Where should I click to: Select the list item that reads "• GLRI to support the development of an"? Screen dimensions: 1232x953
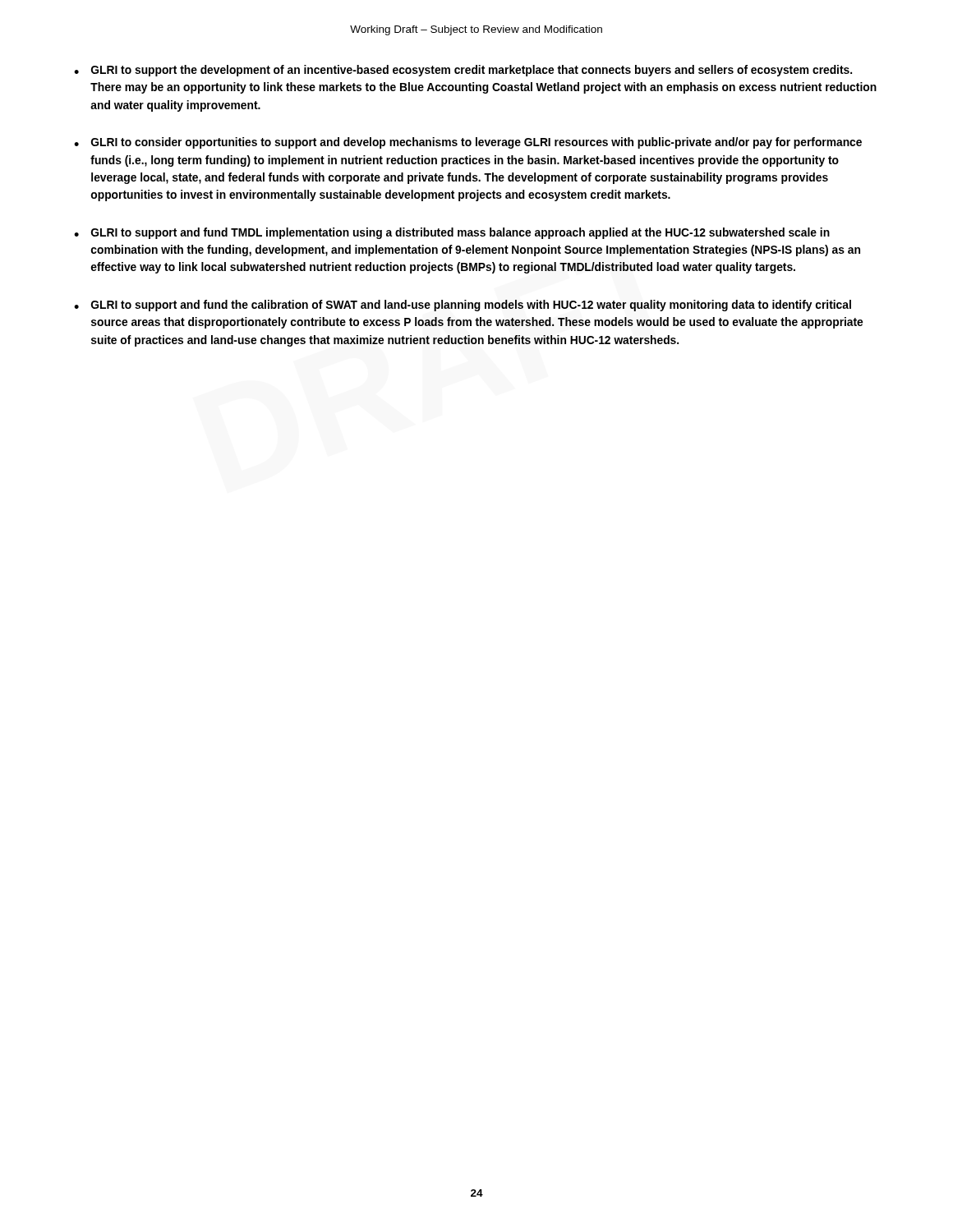[x=476, y=88]
